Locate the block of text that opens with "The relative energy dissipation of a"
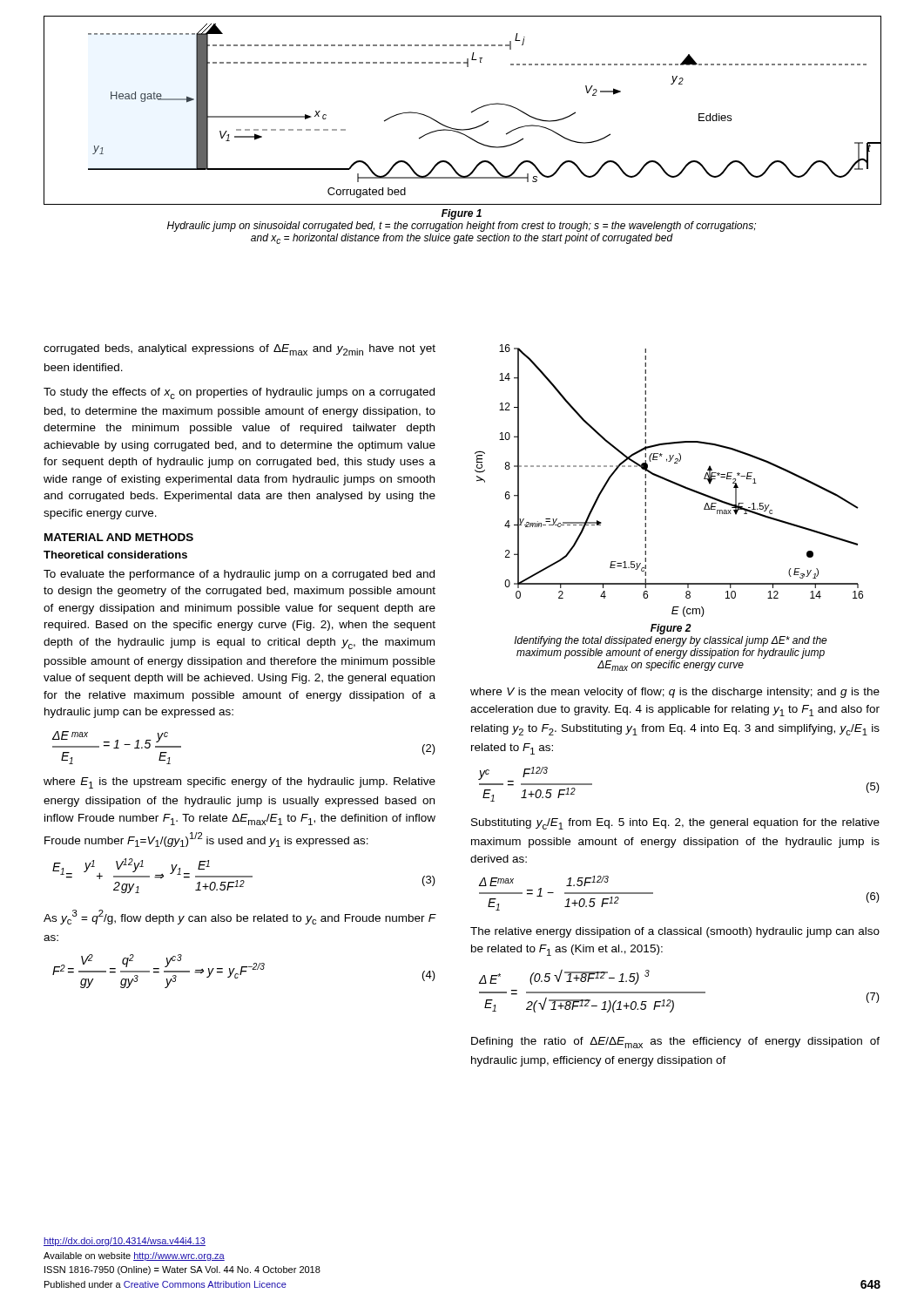 coord(675,941)
